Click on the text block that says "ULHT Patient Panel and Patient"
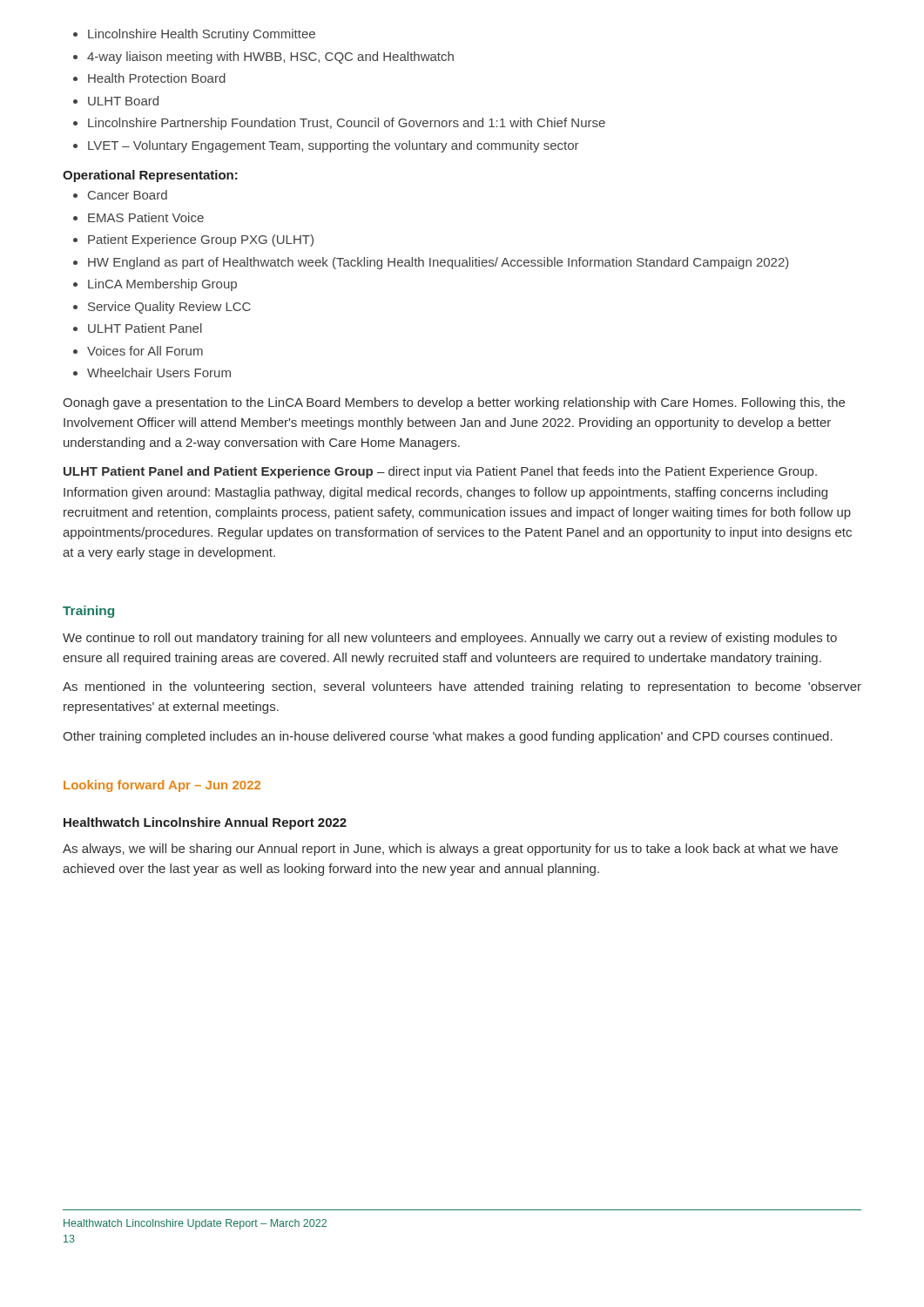The width and height of the screenshot is (924, 1307). 462,512
